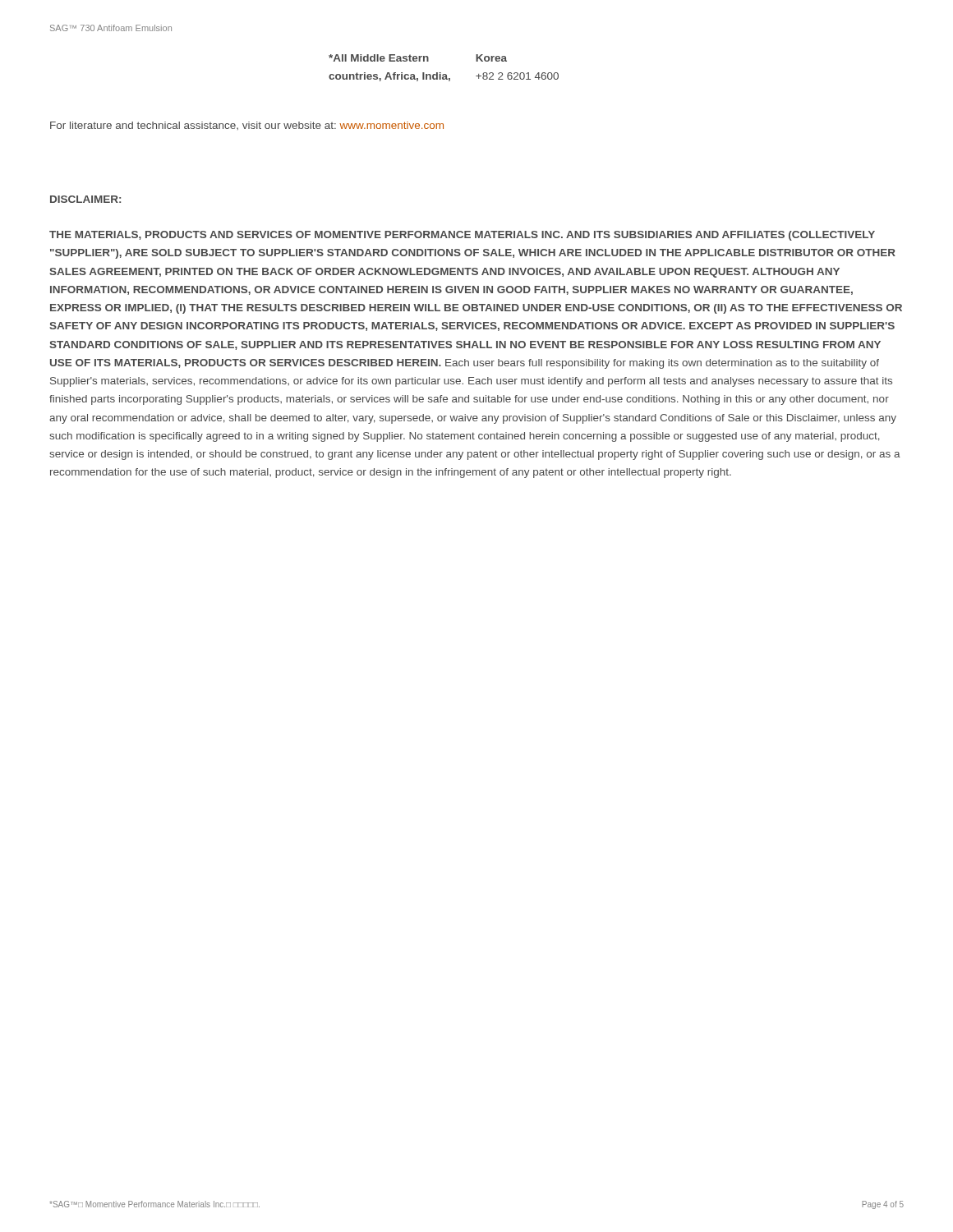The width and height of the screenshot is (953, 1232).
Task: Click the passage that begins "All Middle Easterncountries,"
Action: [444, 67]
